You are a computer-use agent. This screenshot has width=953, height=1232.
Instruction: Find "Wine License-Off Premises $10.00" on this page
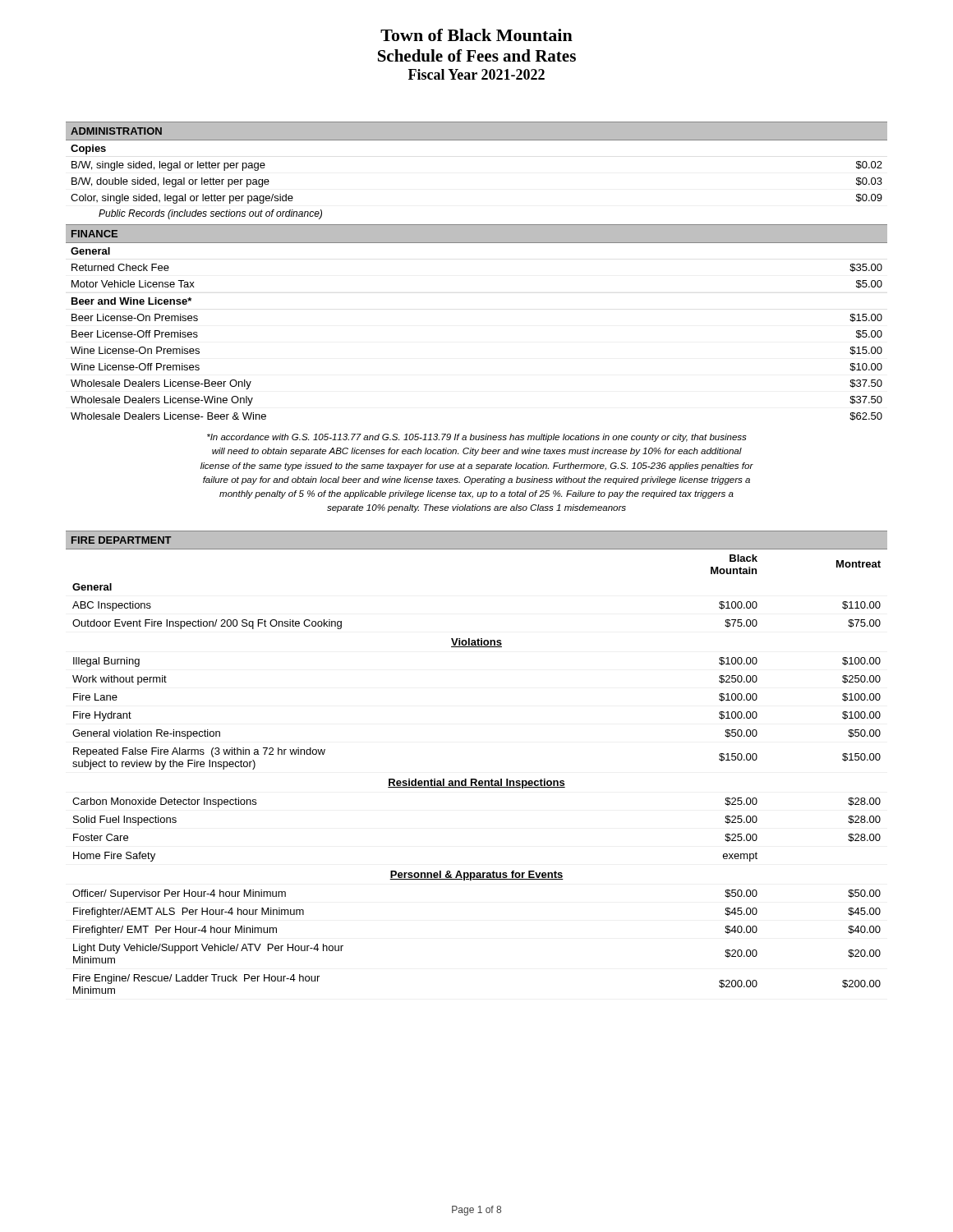(x=134, y=367)
